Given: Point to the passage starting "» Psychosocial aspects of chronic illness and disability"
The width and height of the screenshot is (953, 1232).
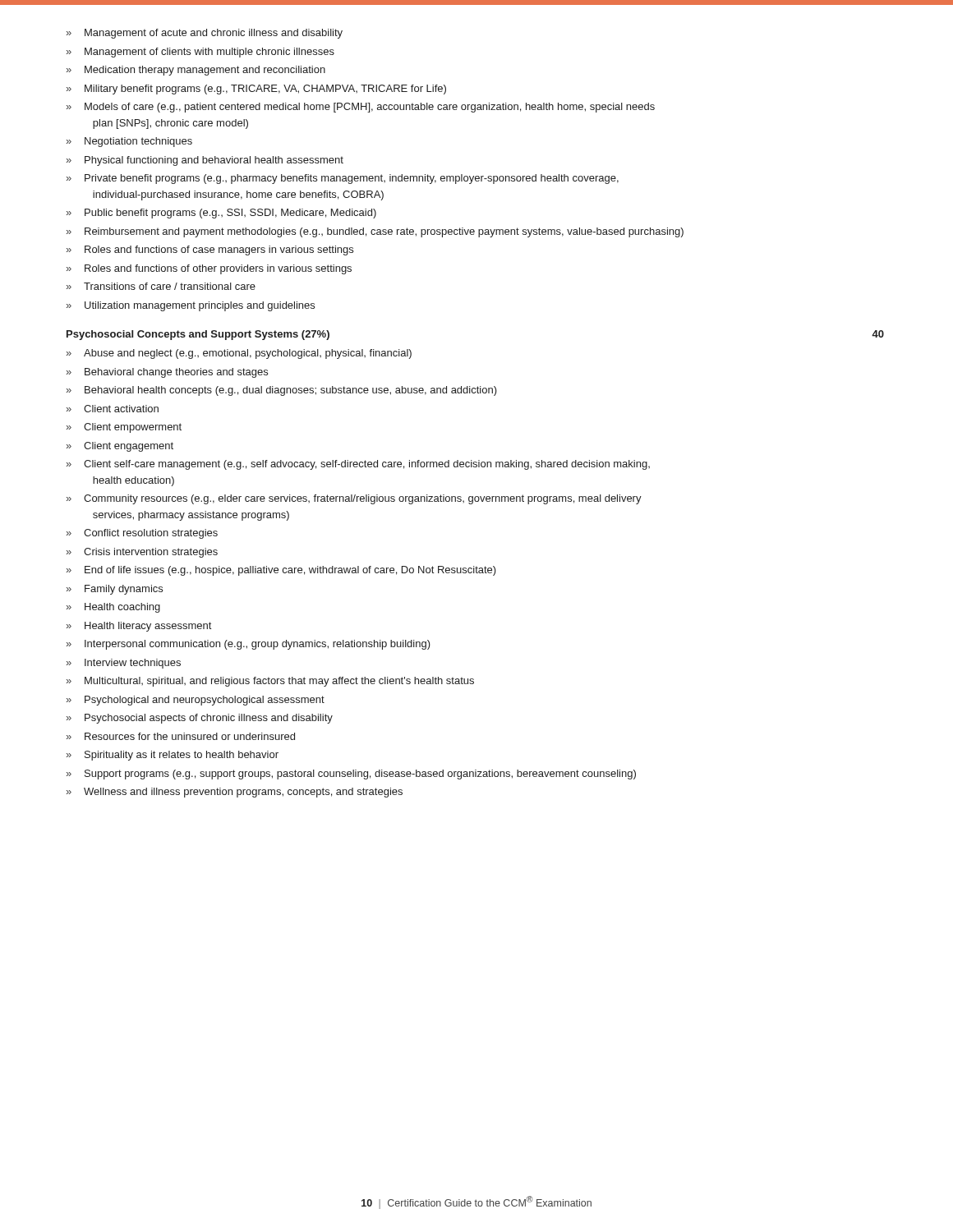Looking at the screenshot, I should [x=200, y=719].
